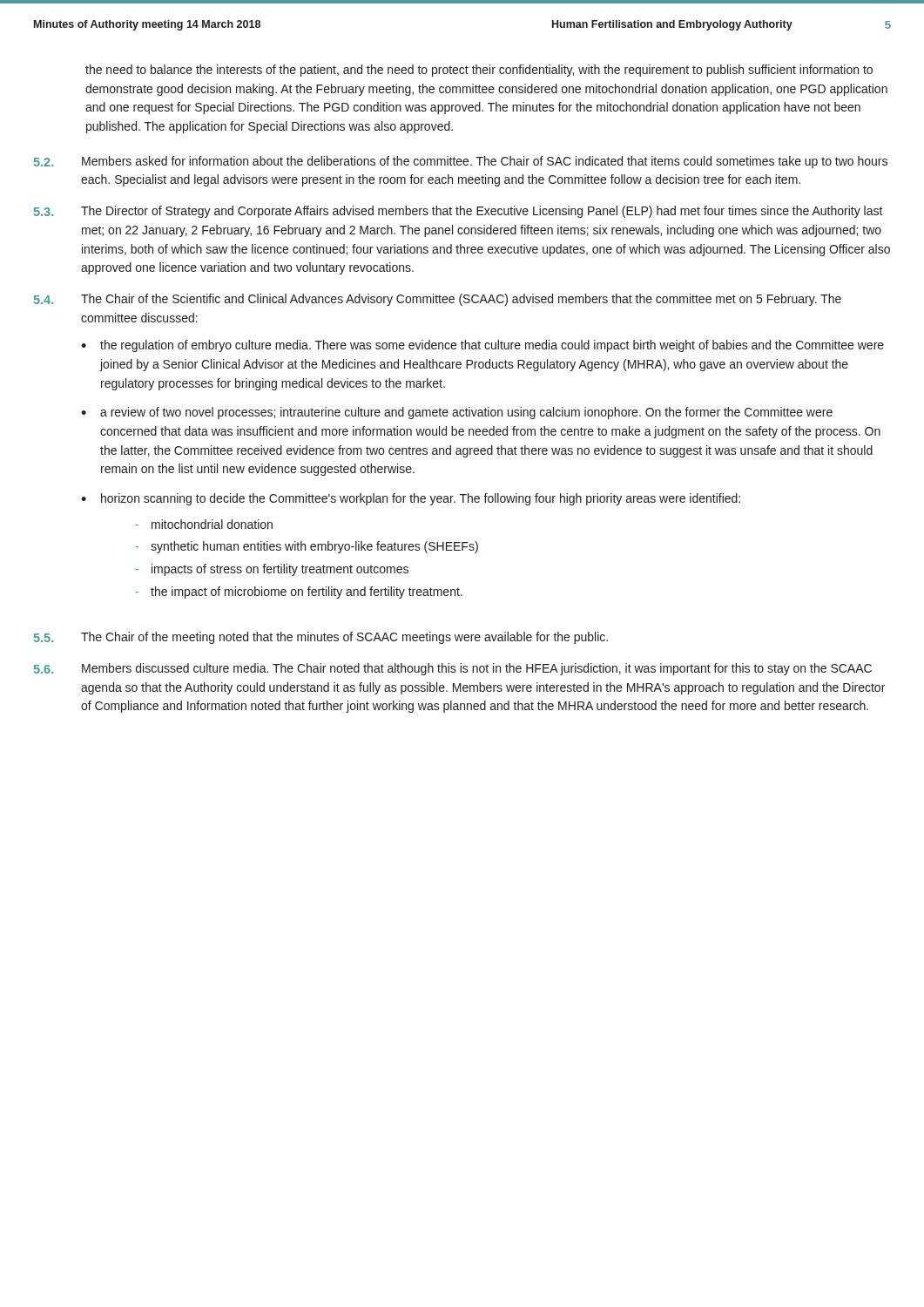
Task: Click on the text block starting "the regulation of embryo culture media. There"
Action: [x=492, y=364]
